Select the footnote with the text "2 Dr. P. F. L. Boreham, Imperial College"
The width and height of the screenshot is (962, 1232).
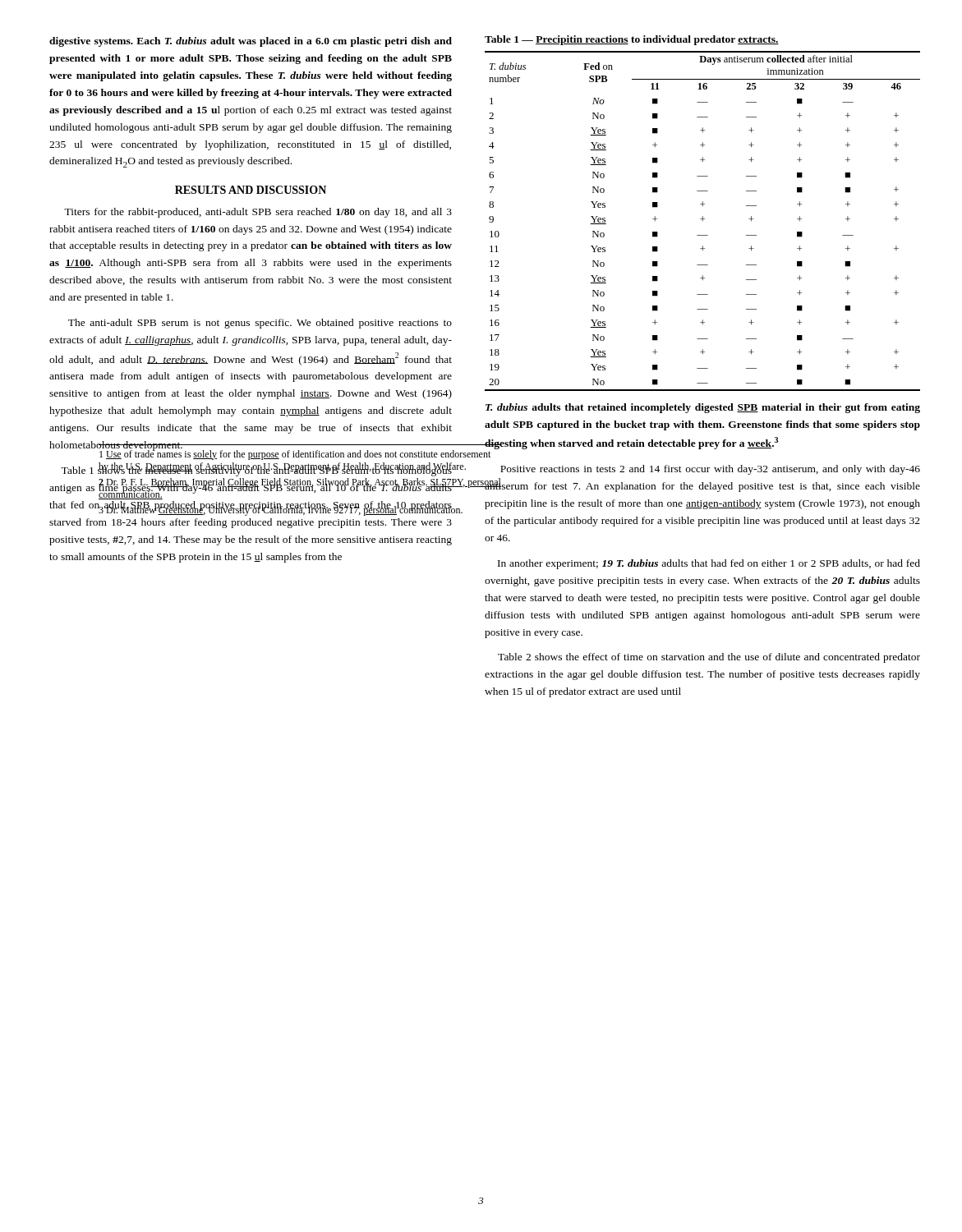300,488
